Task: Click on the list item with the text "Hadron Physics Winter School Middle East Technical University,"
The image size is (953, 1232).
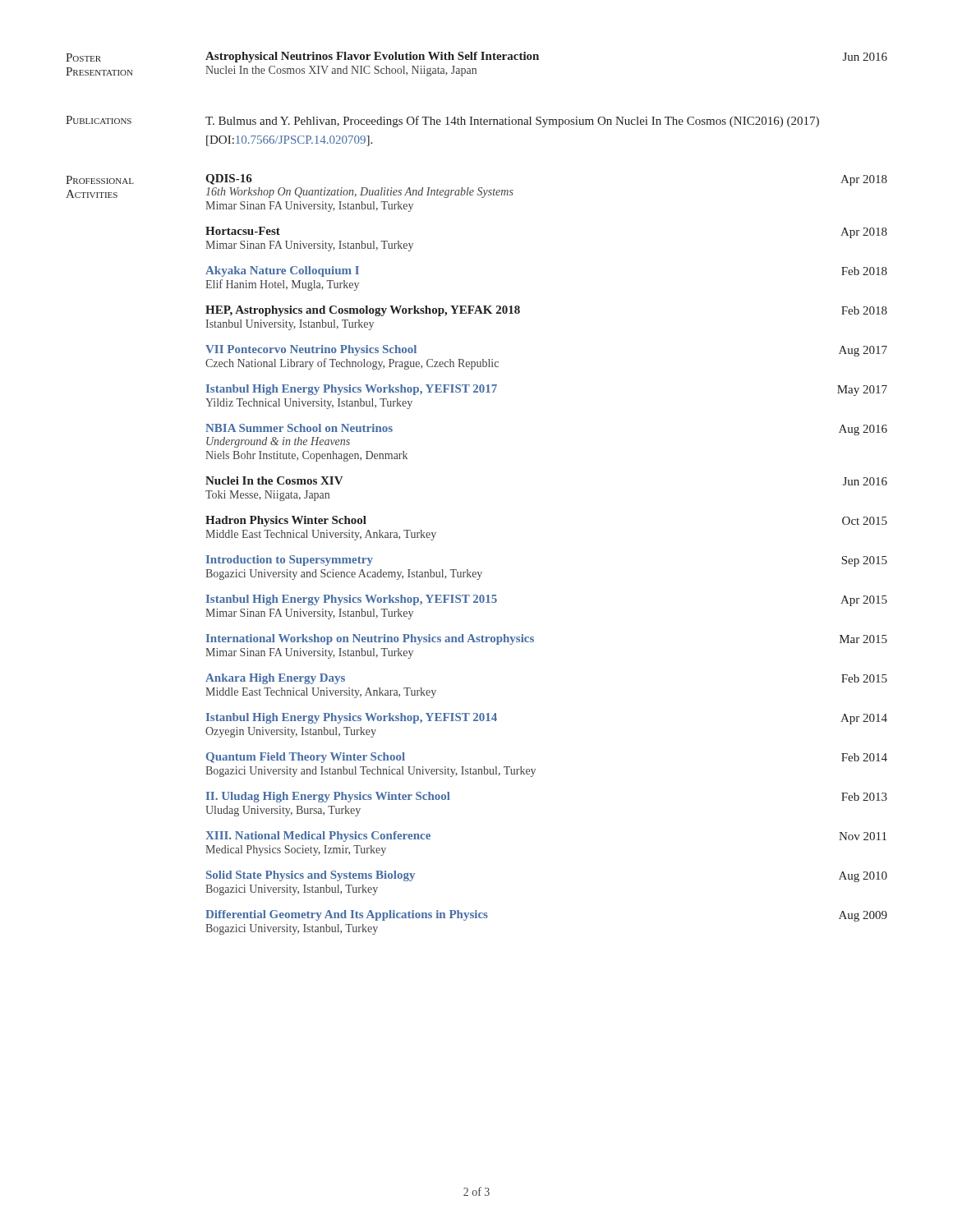Action: pos(284,520)
